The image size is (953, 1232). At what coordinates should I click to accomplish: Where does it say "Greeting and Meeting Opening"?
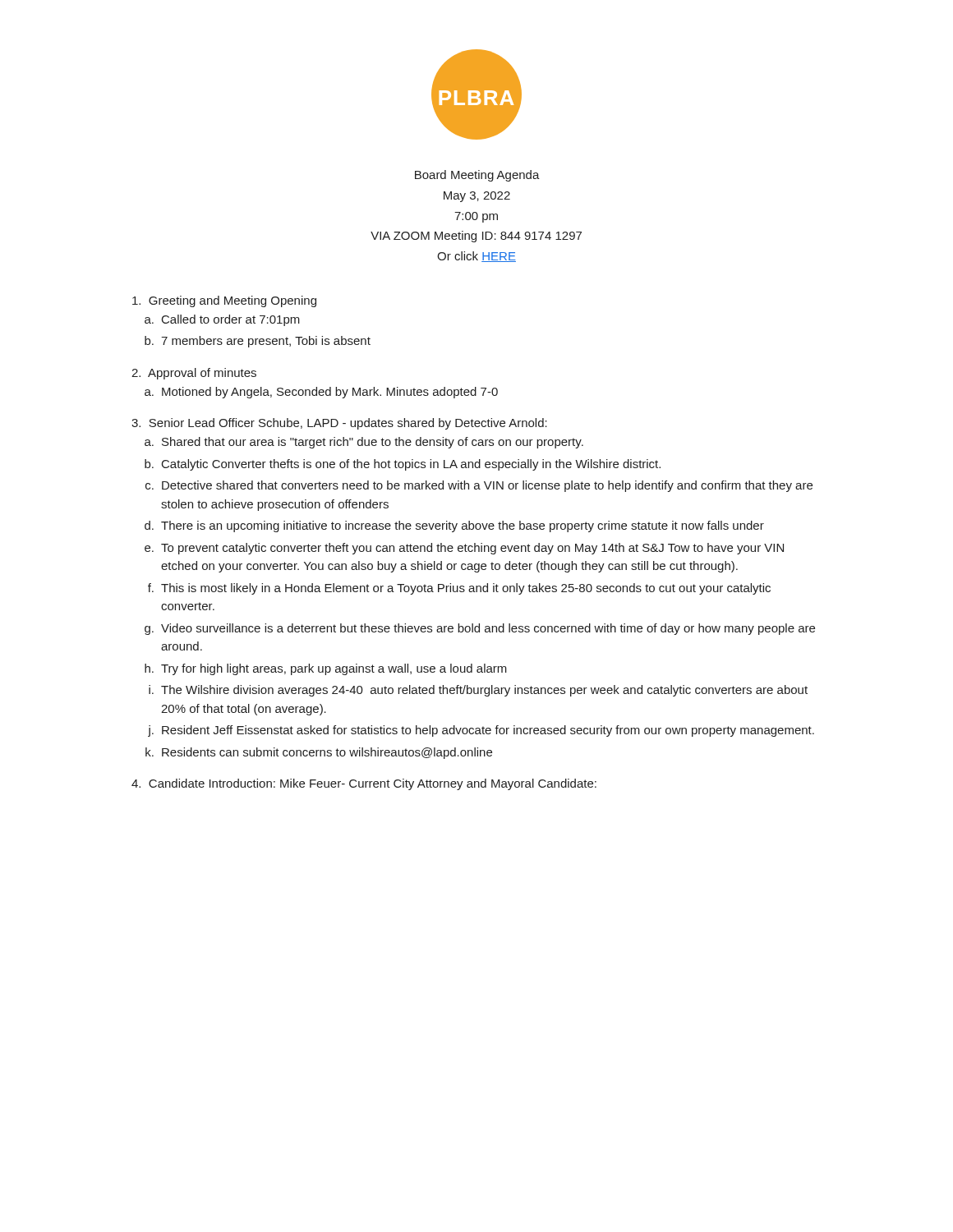[224, 300]
